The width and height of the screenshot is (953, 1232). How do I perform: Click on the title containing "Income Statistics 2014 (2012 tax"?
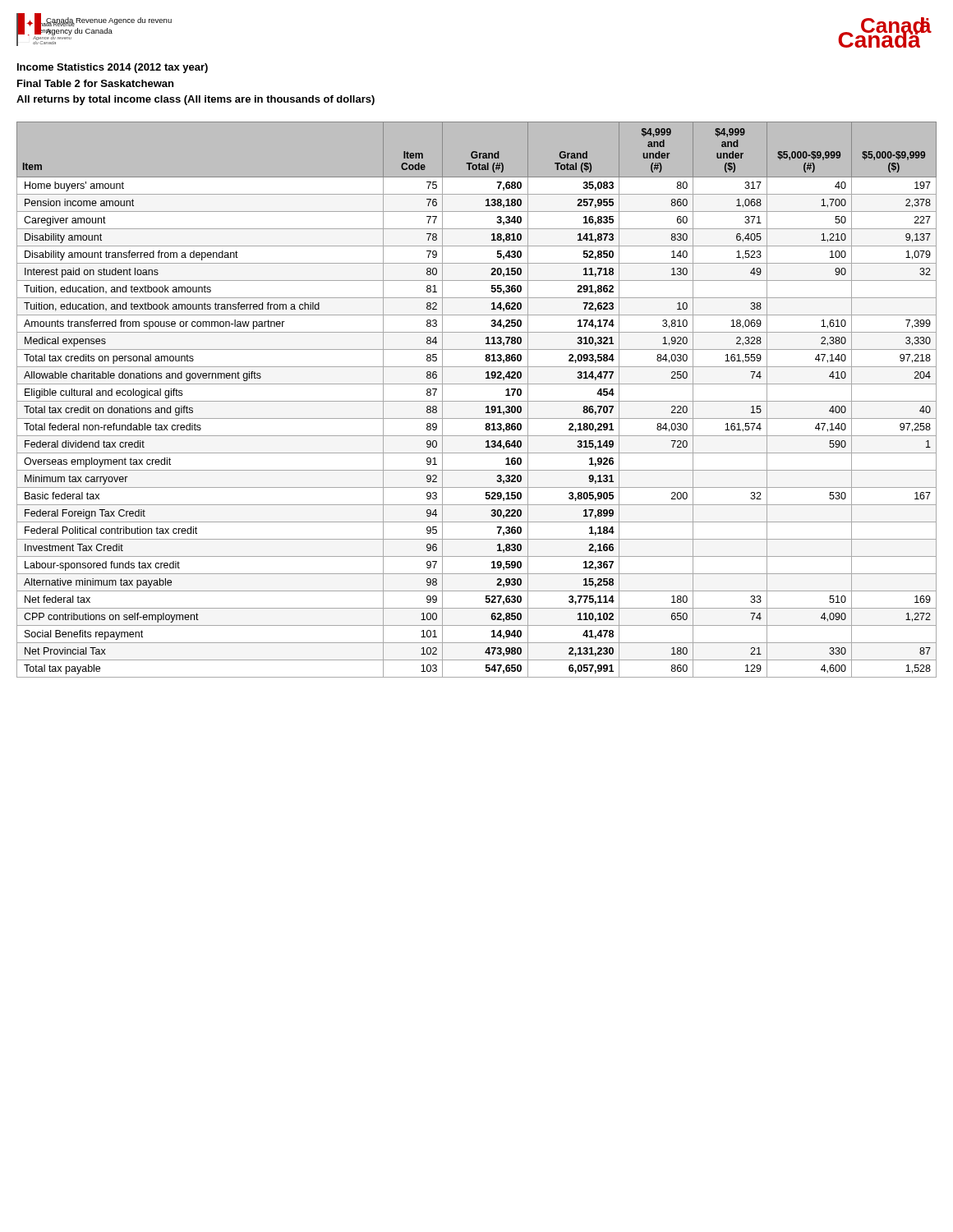[113, 68]
